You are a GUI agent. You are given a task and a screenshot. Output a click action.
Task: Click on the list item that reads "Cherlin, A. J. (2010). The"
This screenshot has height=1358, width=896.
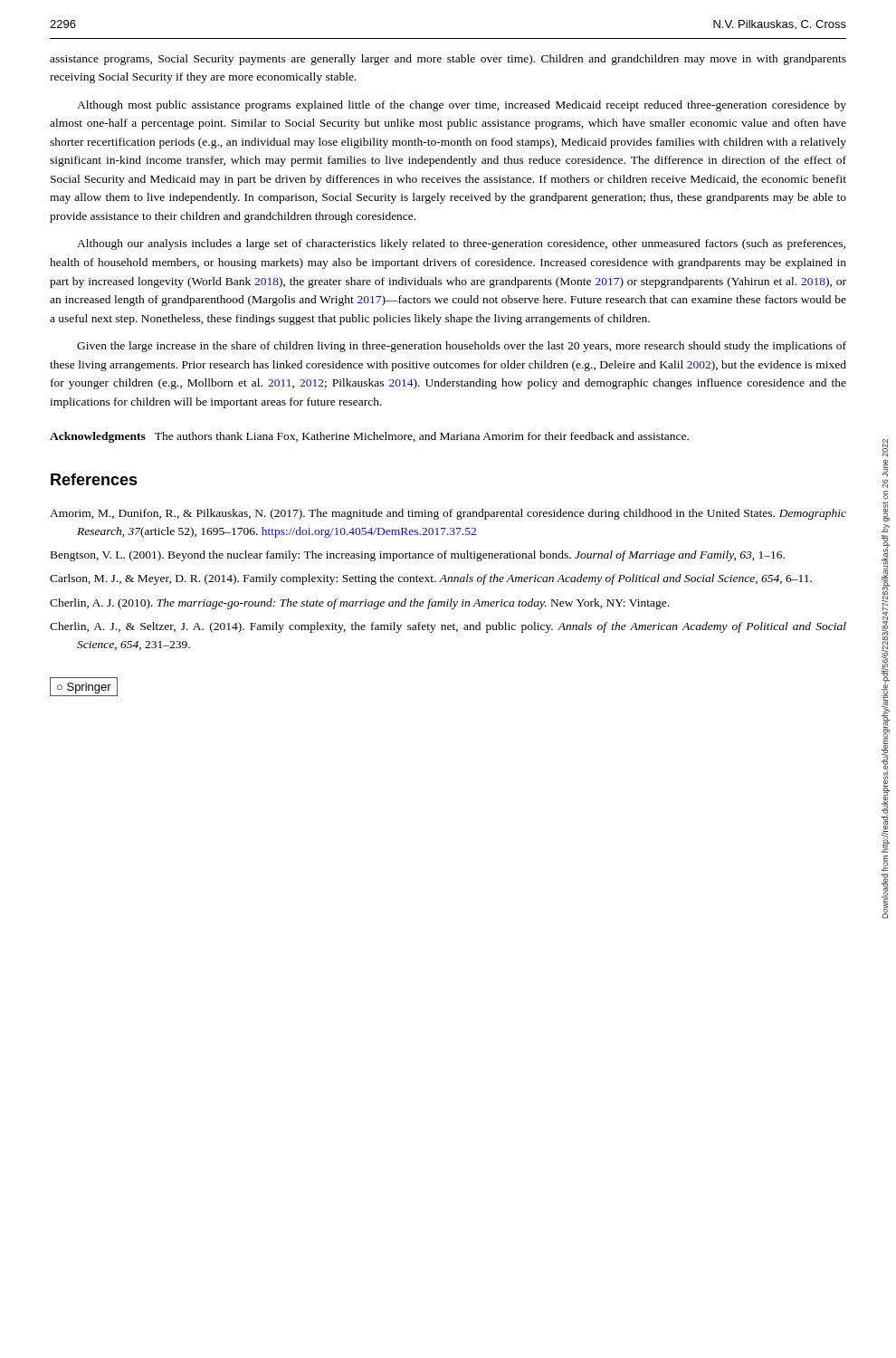(x=360, y=602)
